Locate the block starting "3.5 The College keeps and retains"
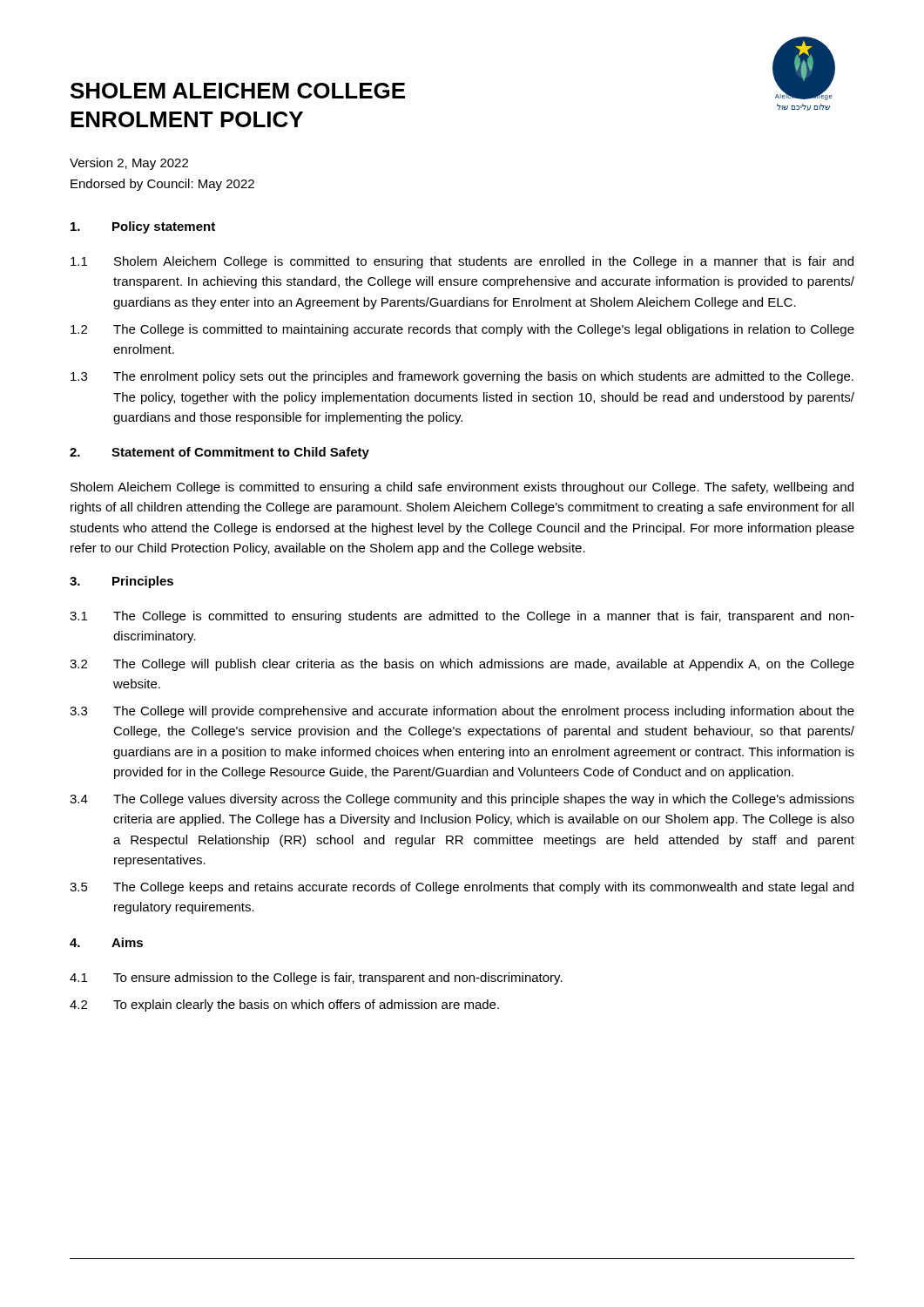Viewport: 924px width, 1307px height. [x=462, y=897]
